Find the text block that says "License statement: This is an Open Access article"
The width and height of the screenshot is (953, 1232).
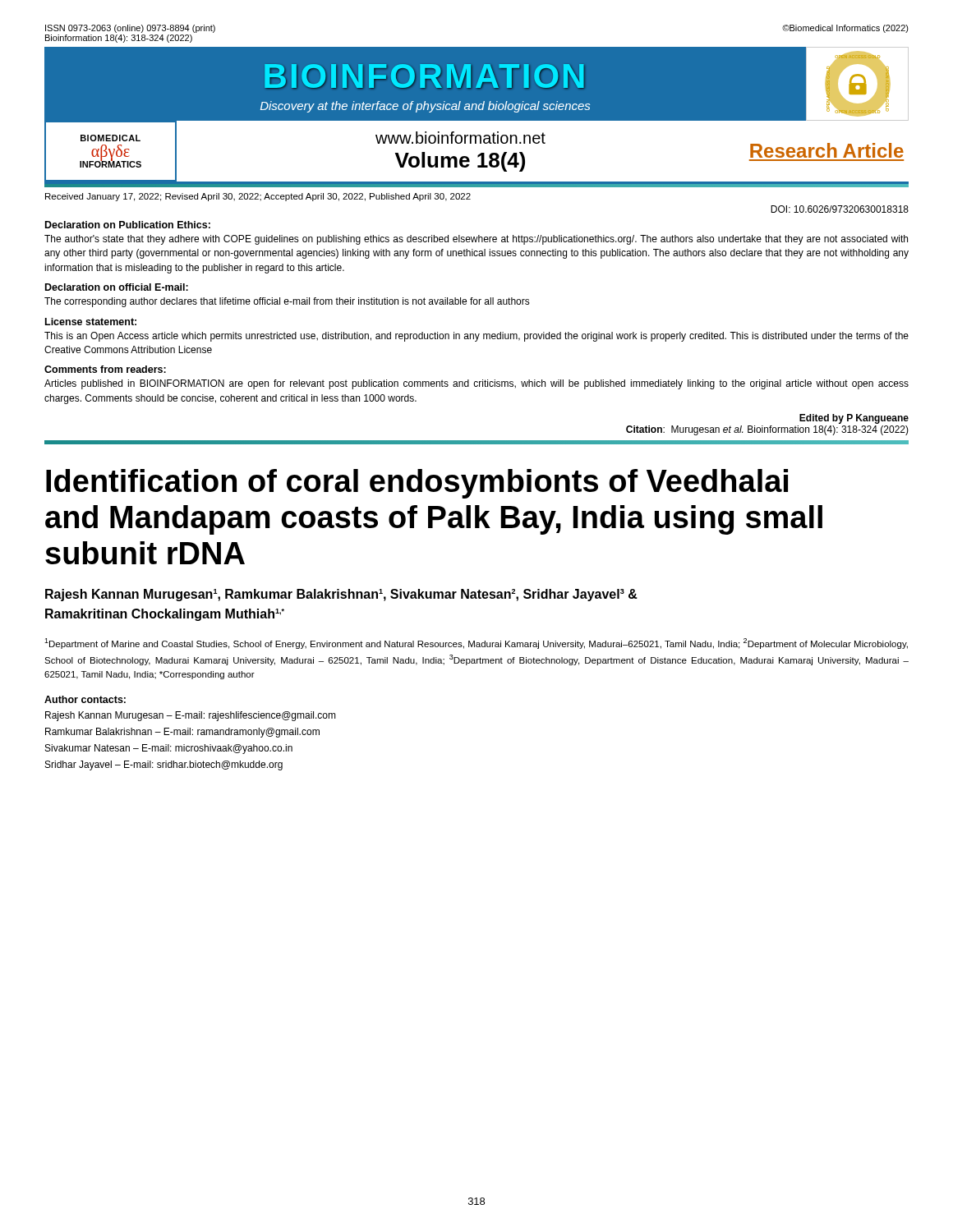pos(476,337)
